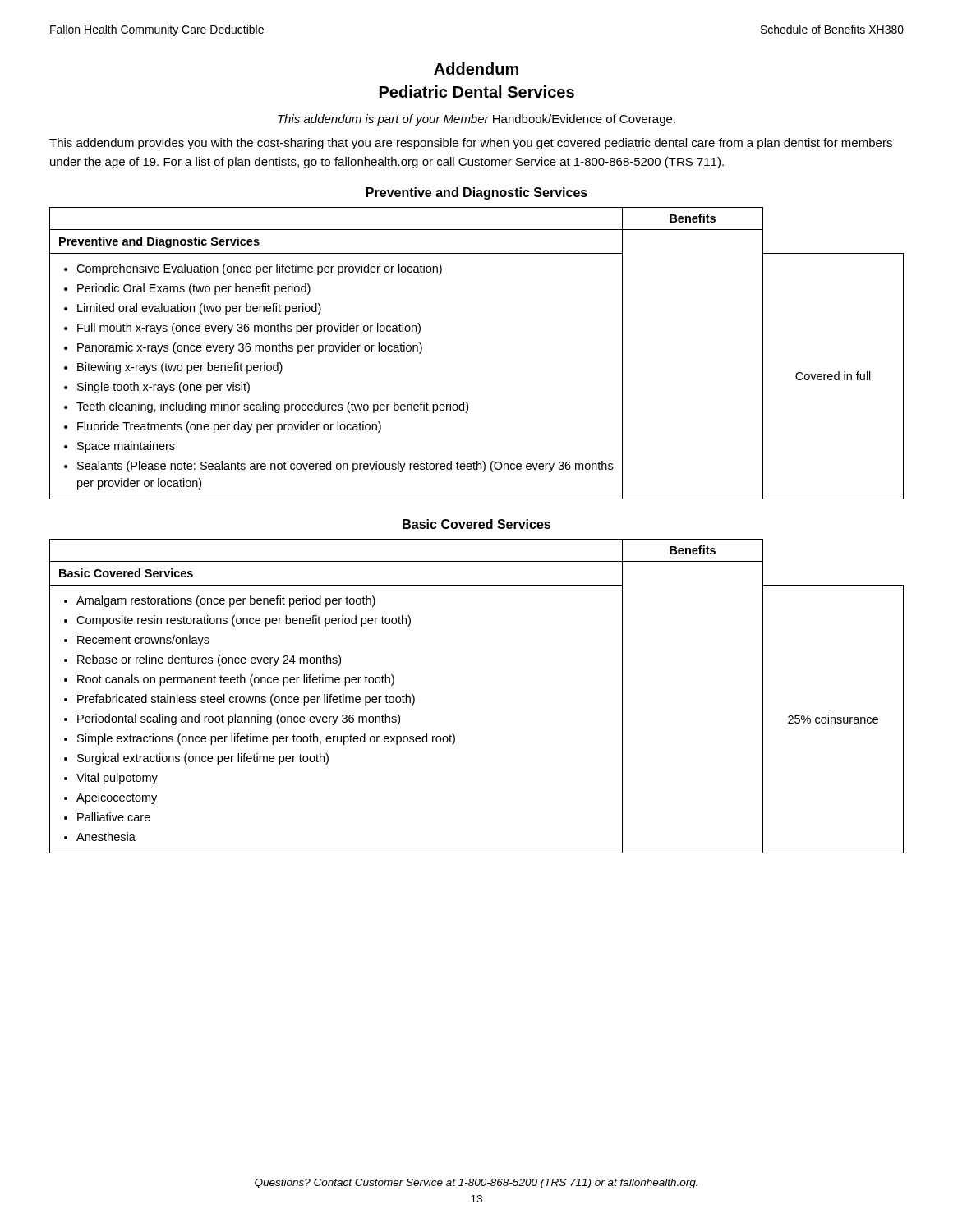The width and height of the screenshot is (953, 1232).
Task: Point to "Preventive and Diagnostic Services"
Action: tap(476, 193)
